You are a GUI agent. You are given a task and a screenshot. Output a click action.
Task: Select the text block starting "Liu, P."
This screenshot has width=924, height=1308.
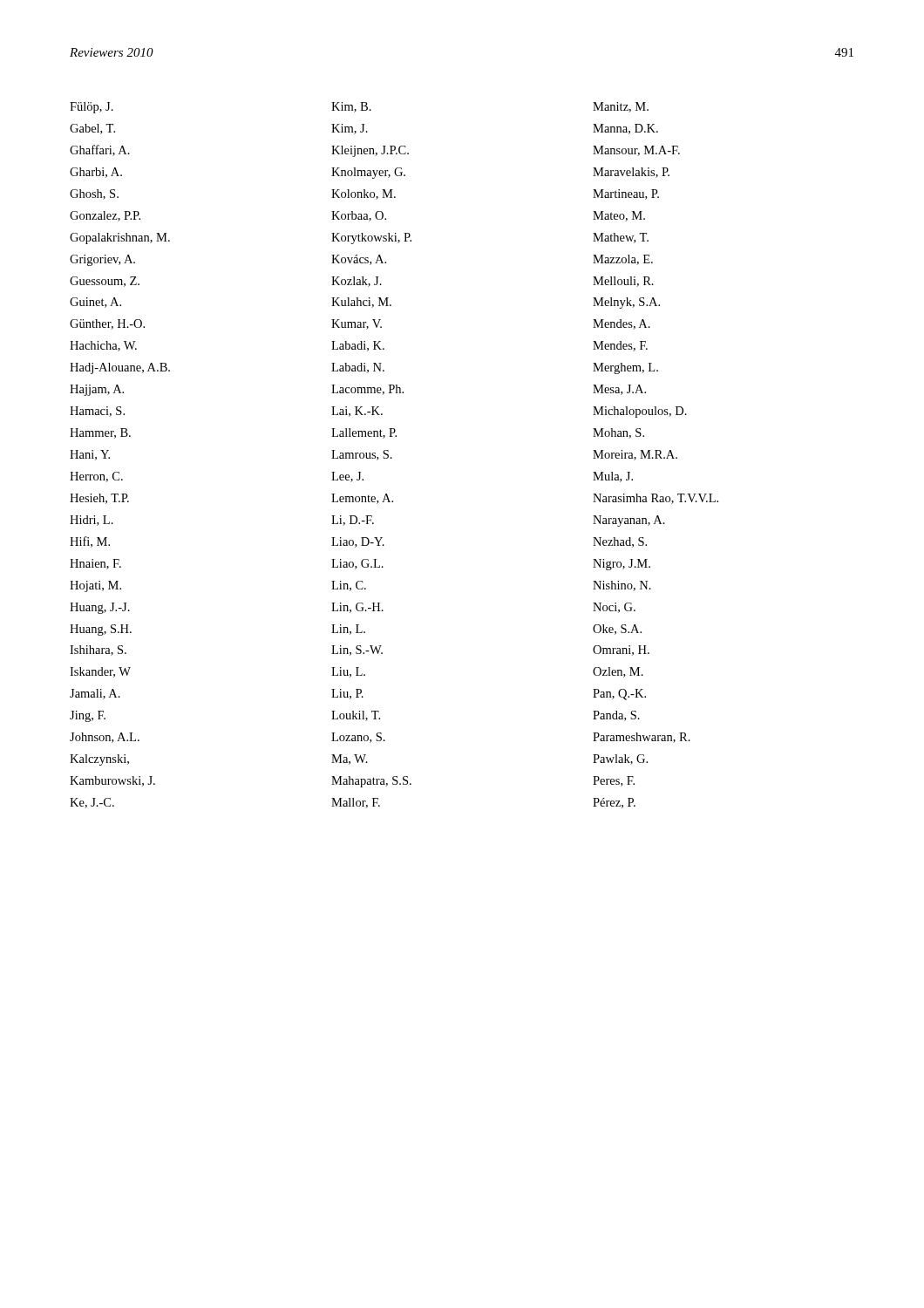click(348, 694)
